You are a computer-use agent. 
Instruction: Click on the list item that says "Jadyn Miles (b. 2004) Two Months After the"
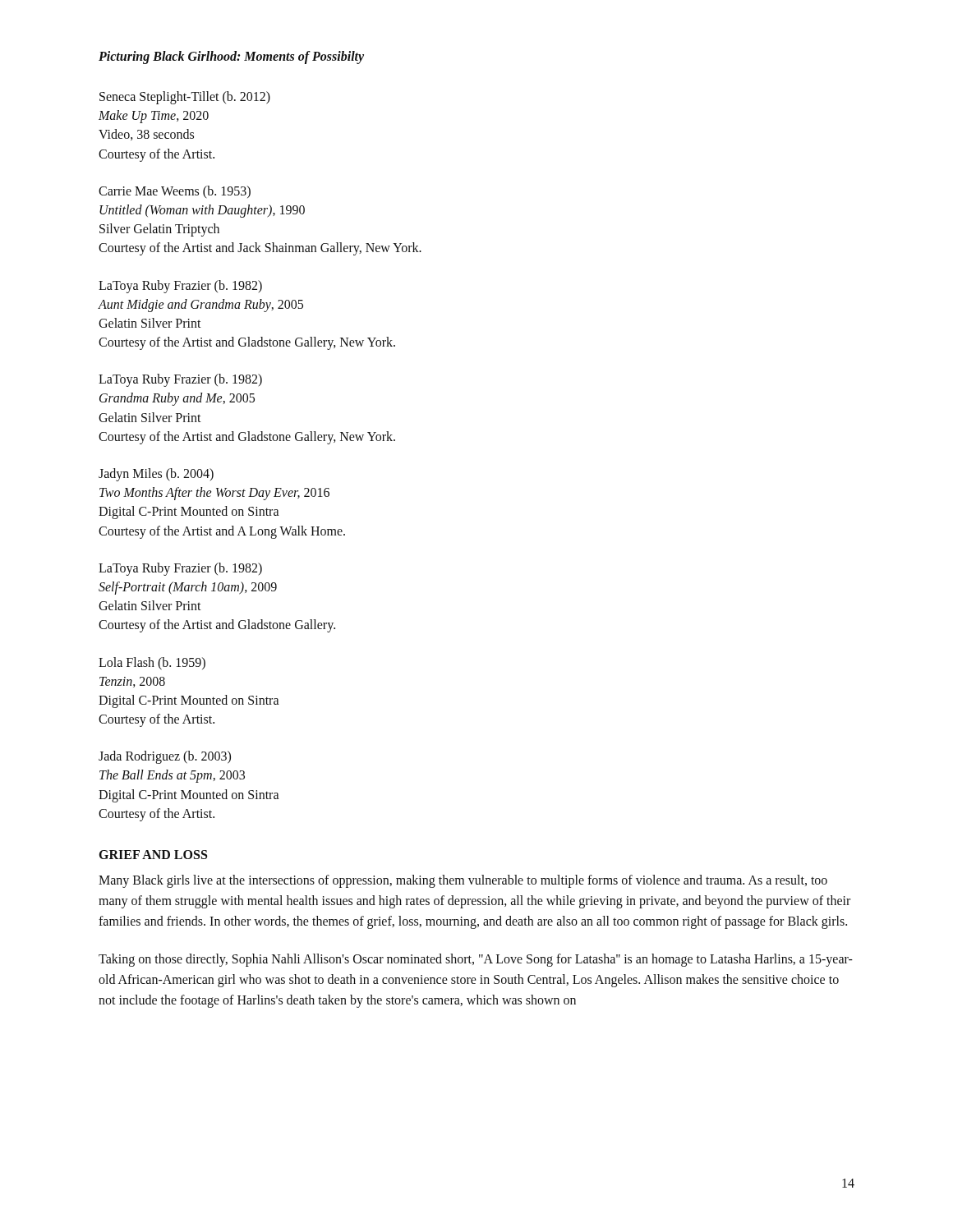coord(156,475)
